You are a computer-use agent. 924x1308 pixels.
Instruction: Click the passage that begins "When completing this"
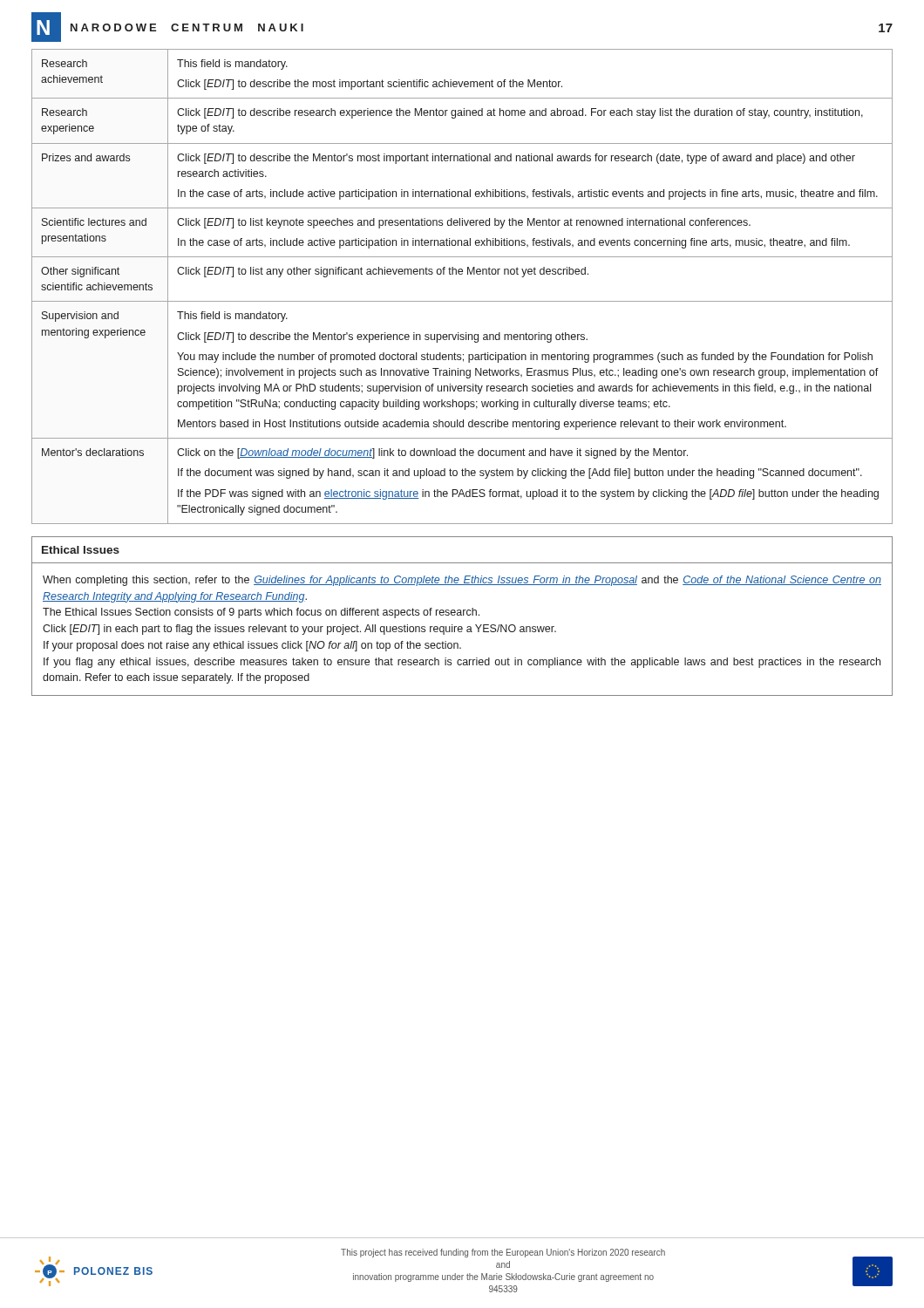tap(462, 588)
